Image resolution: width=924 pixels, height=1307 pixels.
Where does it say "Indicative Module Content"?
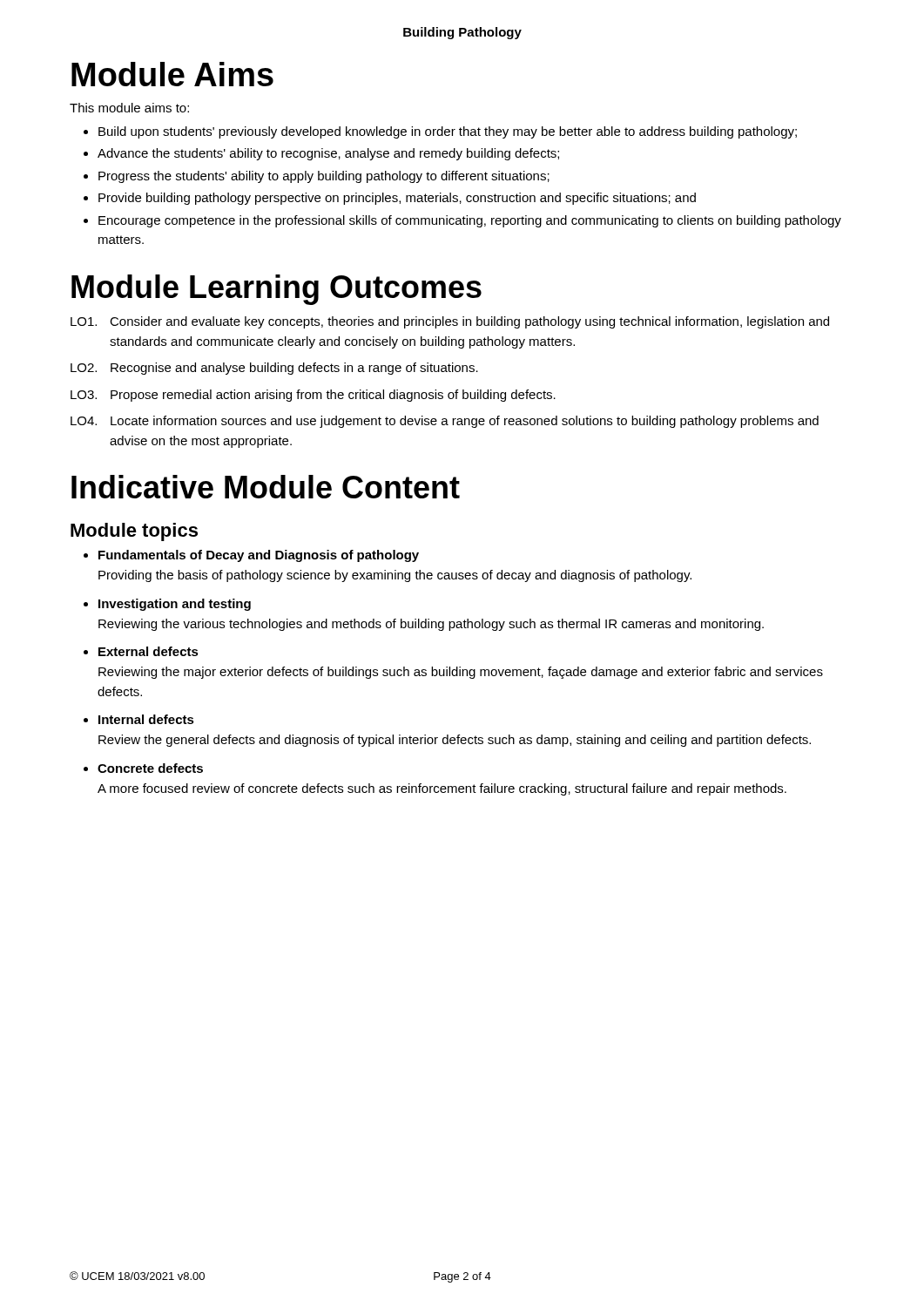coord(462,488)
